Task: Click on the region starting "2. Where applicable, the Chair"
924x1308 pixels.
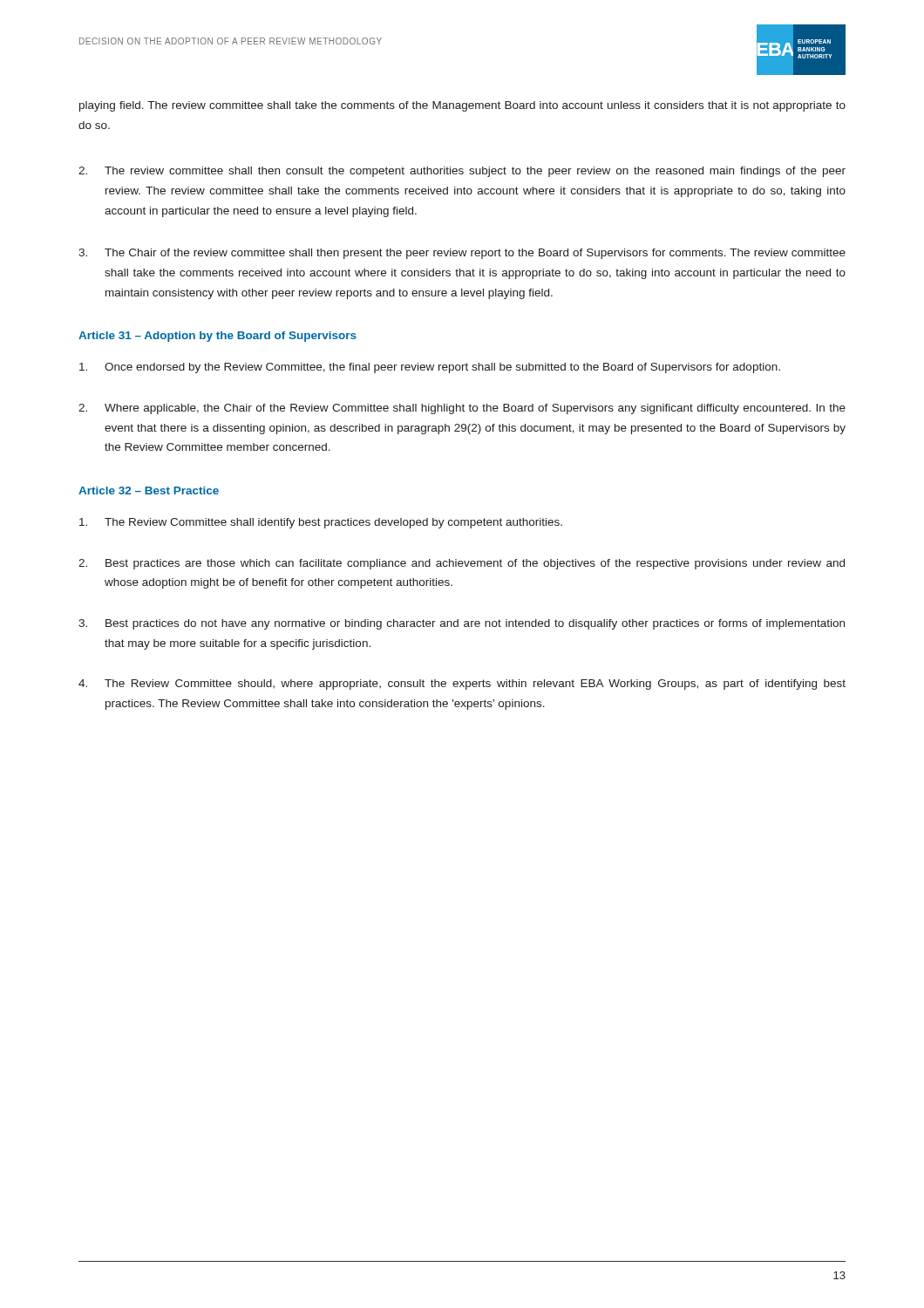Action: click(462, 428)
